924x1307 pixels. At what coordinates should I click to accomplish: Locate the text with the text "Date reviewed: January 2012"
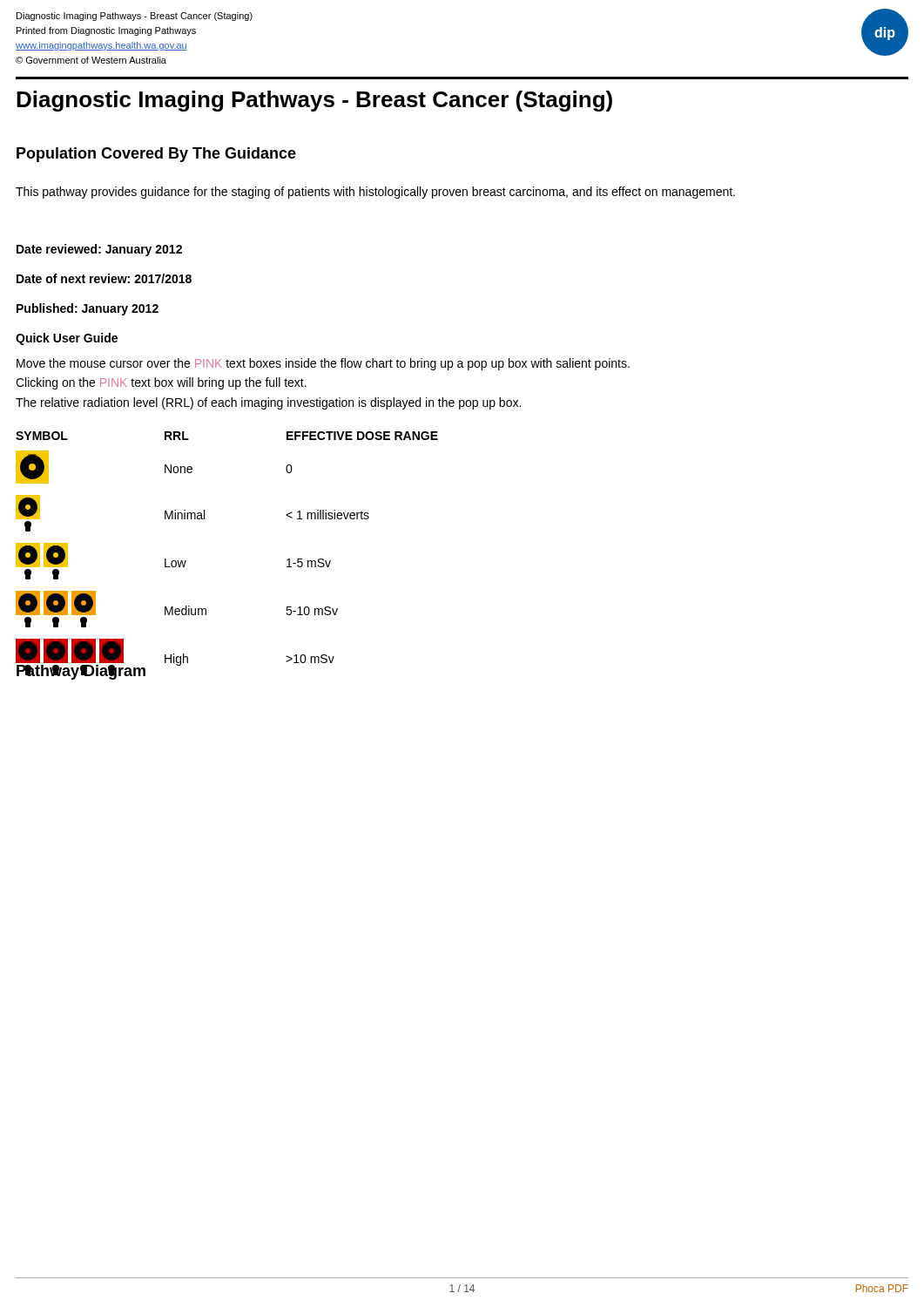pos(99,249)
